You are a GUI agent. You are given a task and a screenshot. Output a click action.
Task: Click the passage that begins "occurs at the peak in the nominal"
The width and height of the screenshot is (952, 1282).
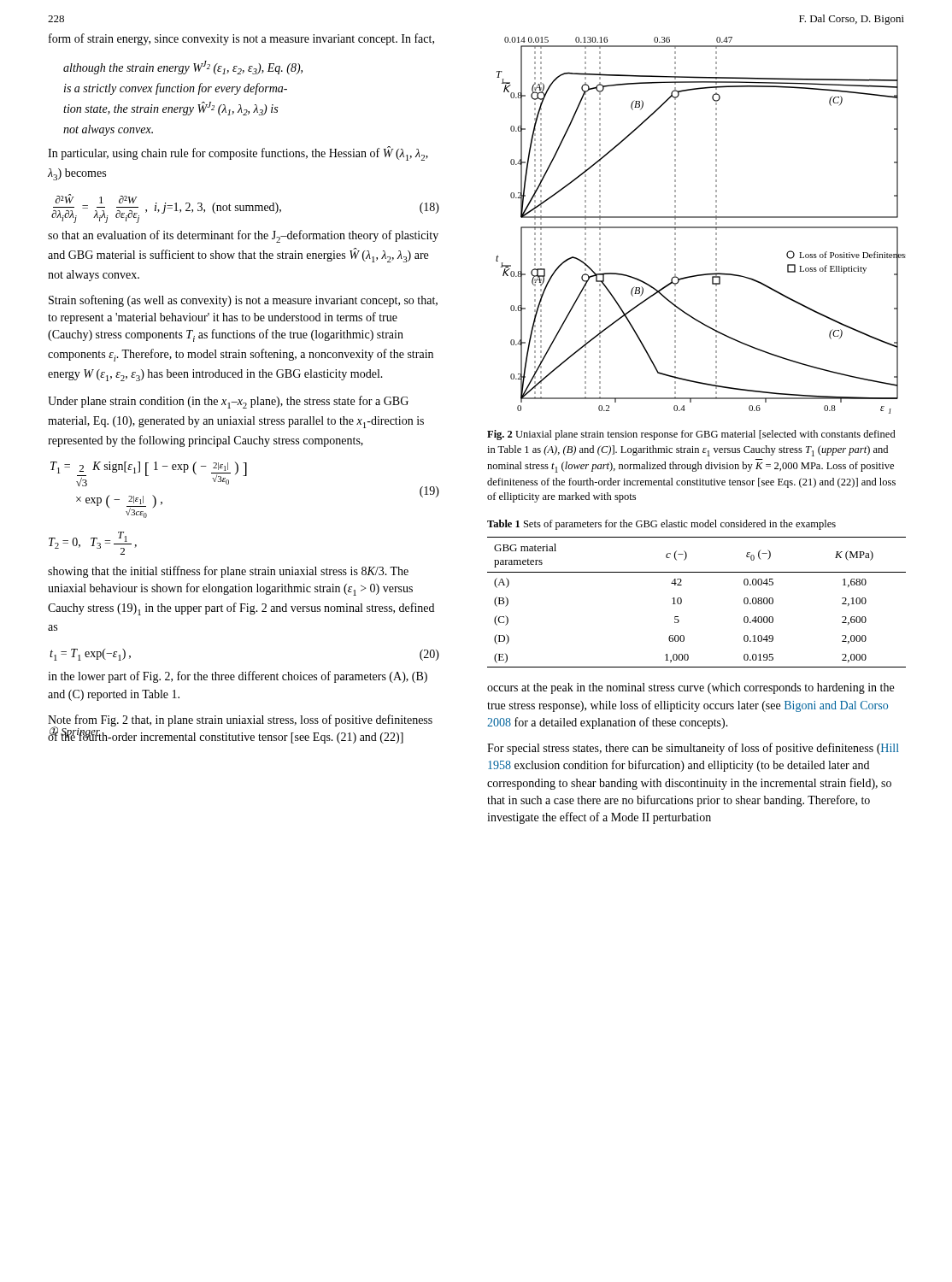[x=691, y=705]
